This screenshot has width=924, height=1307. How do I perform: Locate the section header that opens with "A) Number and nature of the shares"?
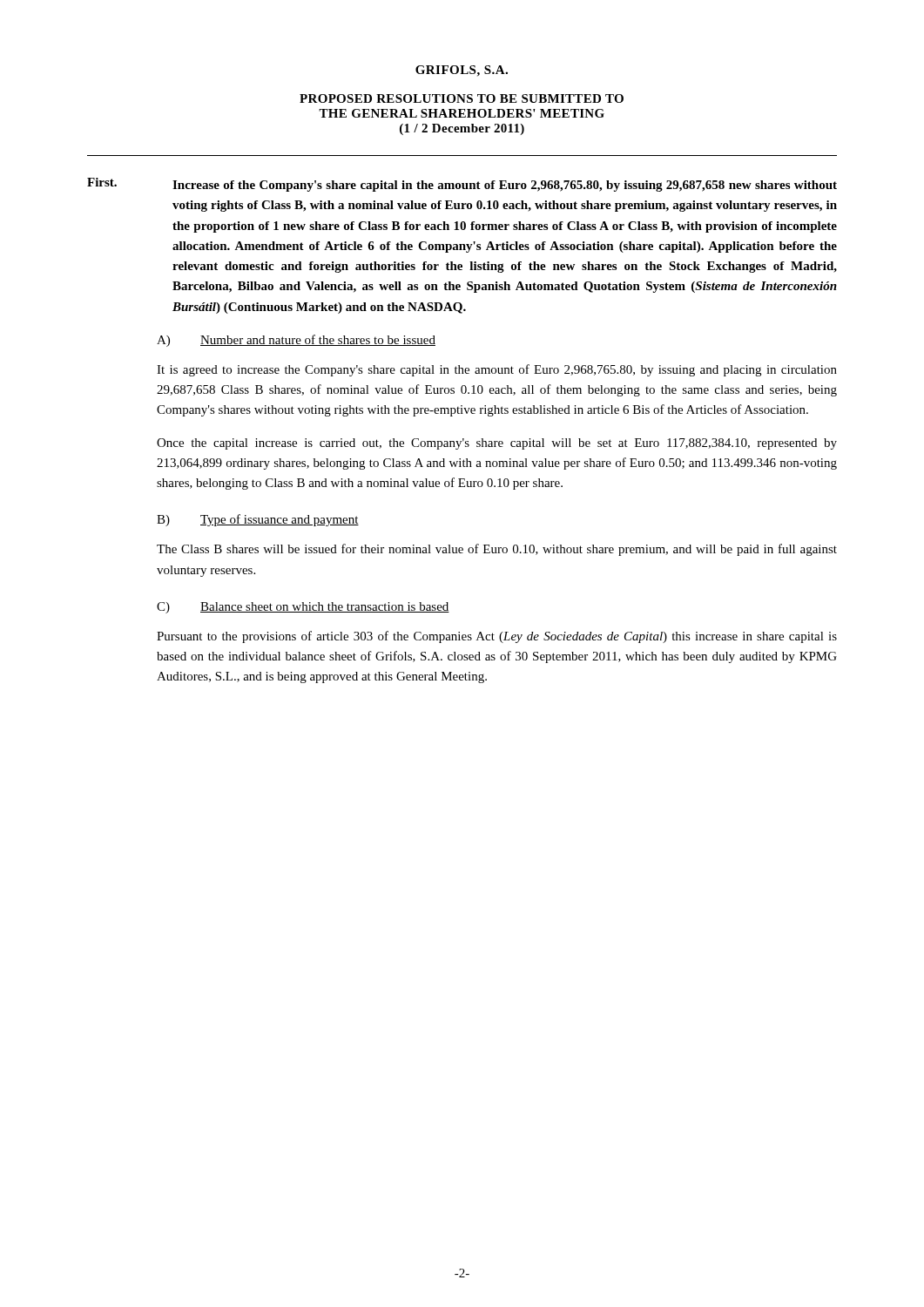click(296, 340)
